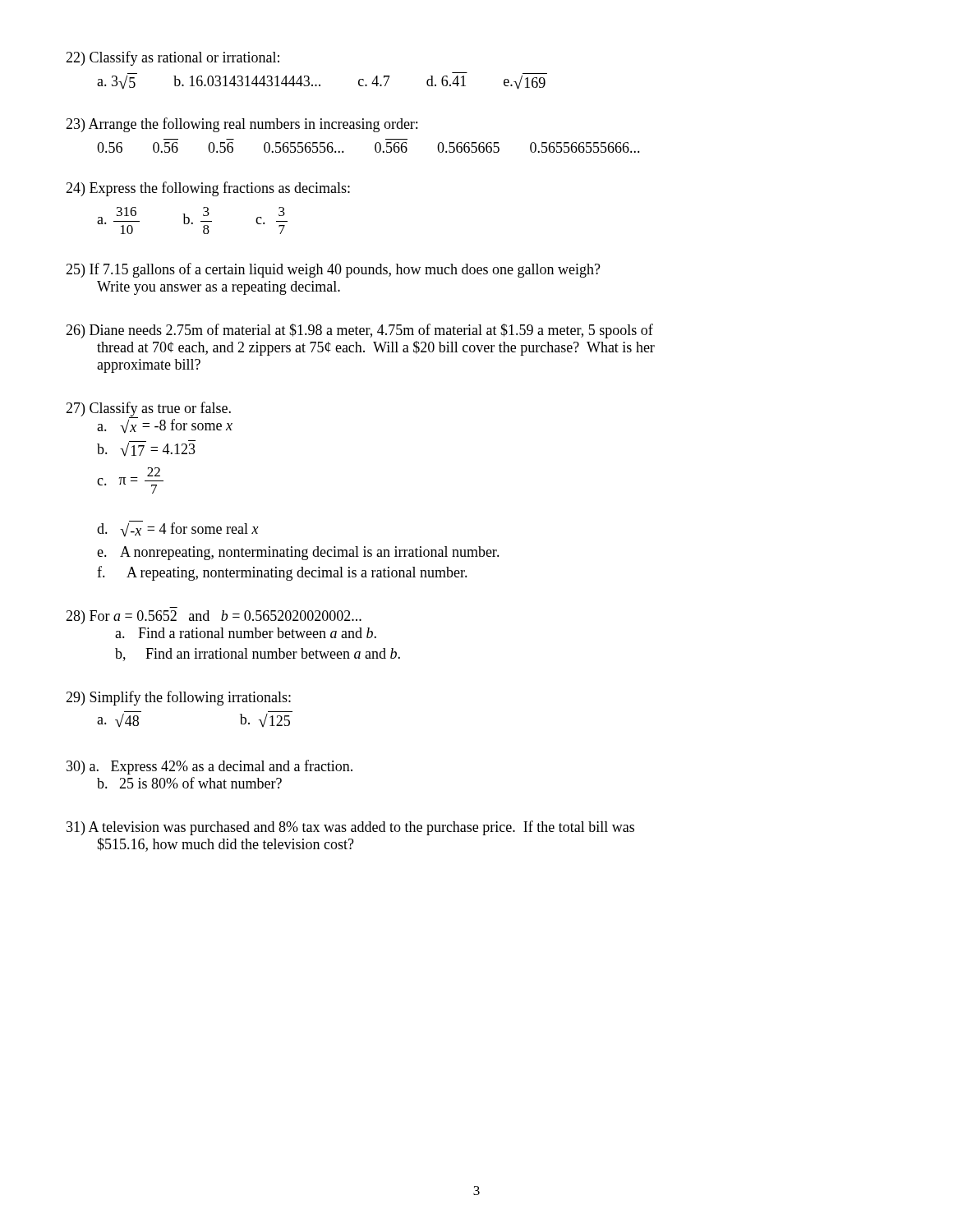Select the text block starting "29) Simplify the following irrationals: a. √48"
Viewport: 953px width, 1232px height.
point(178,698)
